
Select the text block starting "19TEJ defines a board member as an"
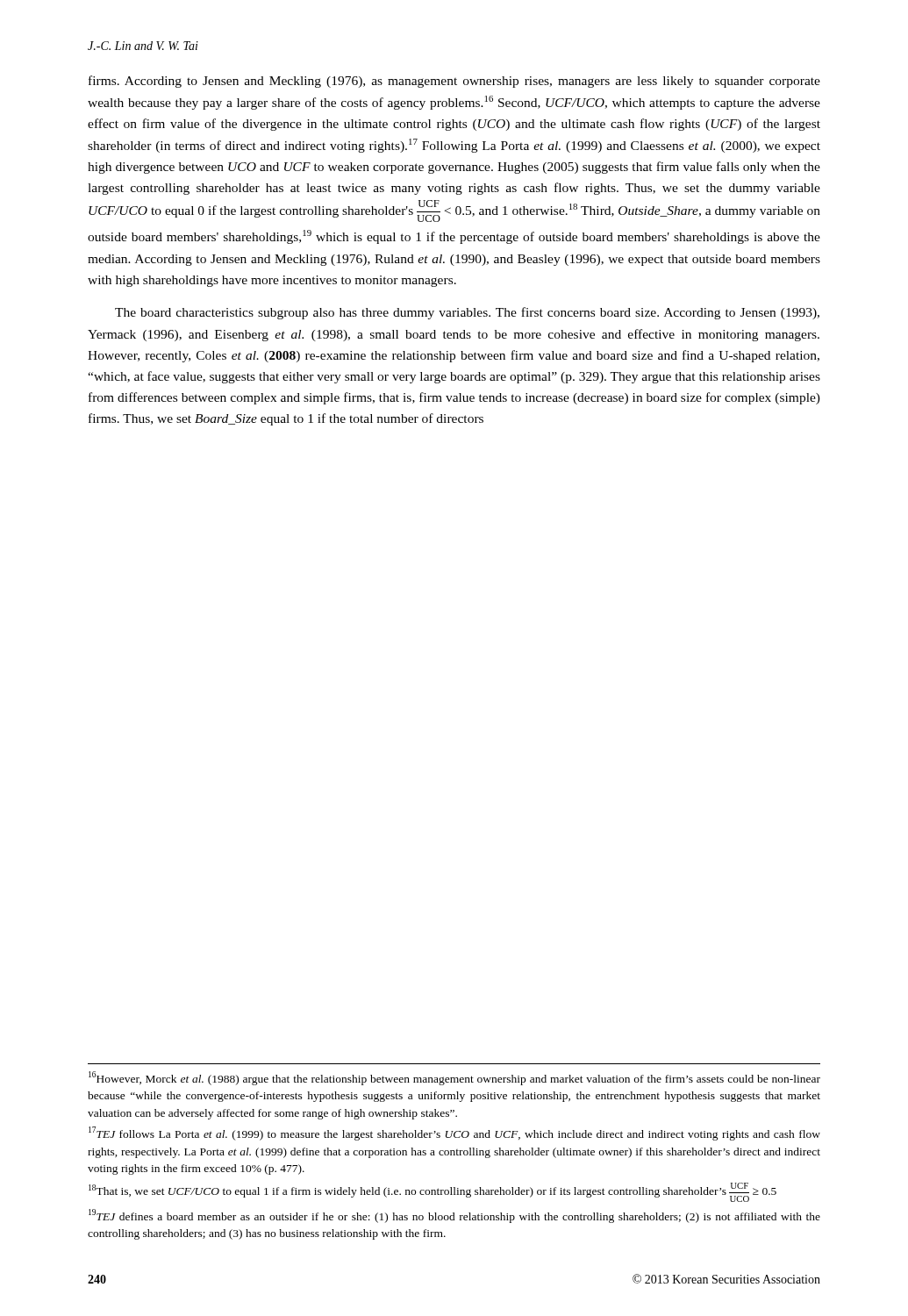click(454, 1224)
